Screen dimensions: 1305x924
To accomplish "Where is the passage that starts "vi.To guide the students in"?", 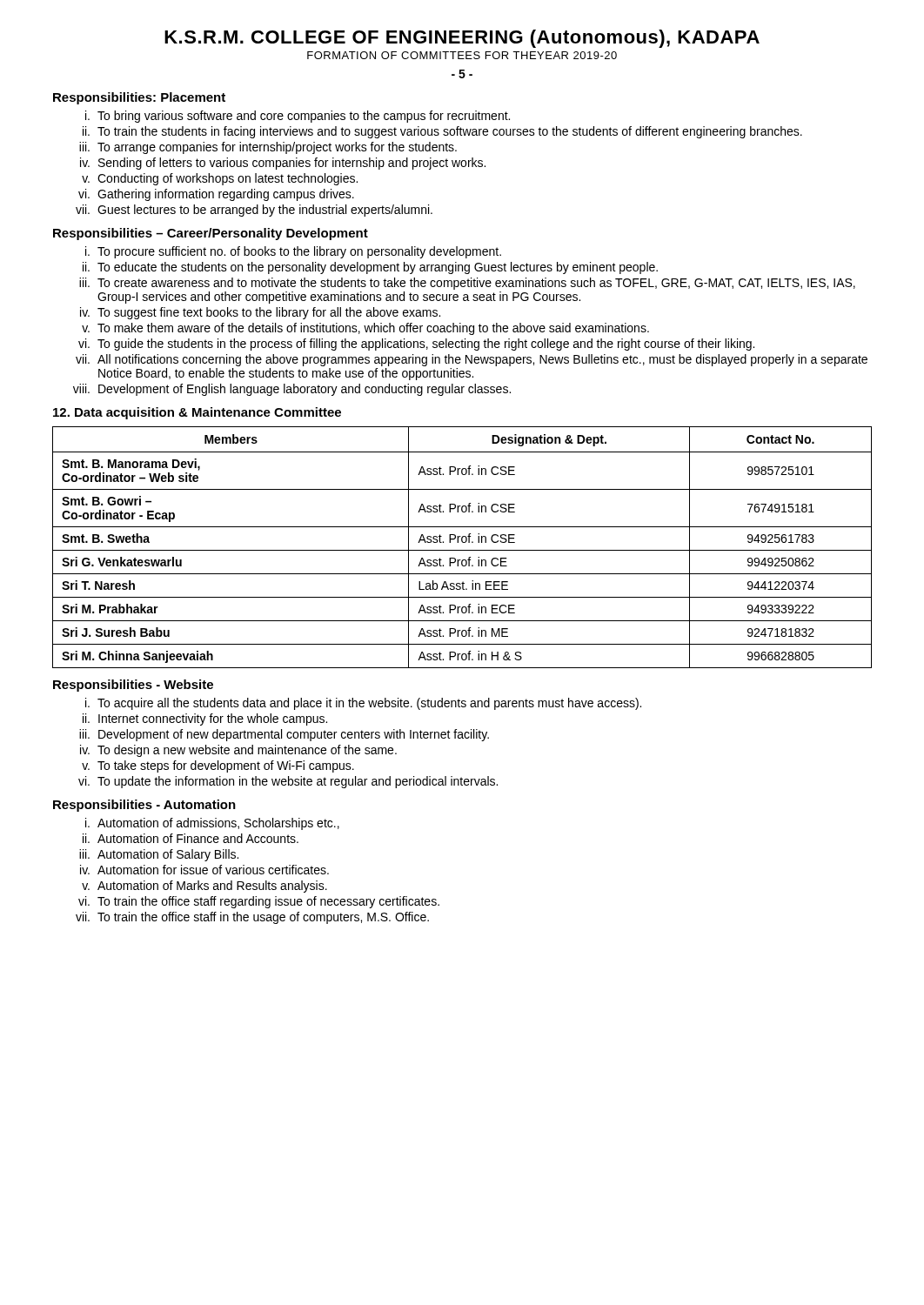I will tap(462, 344).
